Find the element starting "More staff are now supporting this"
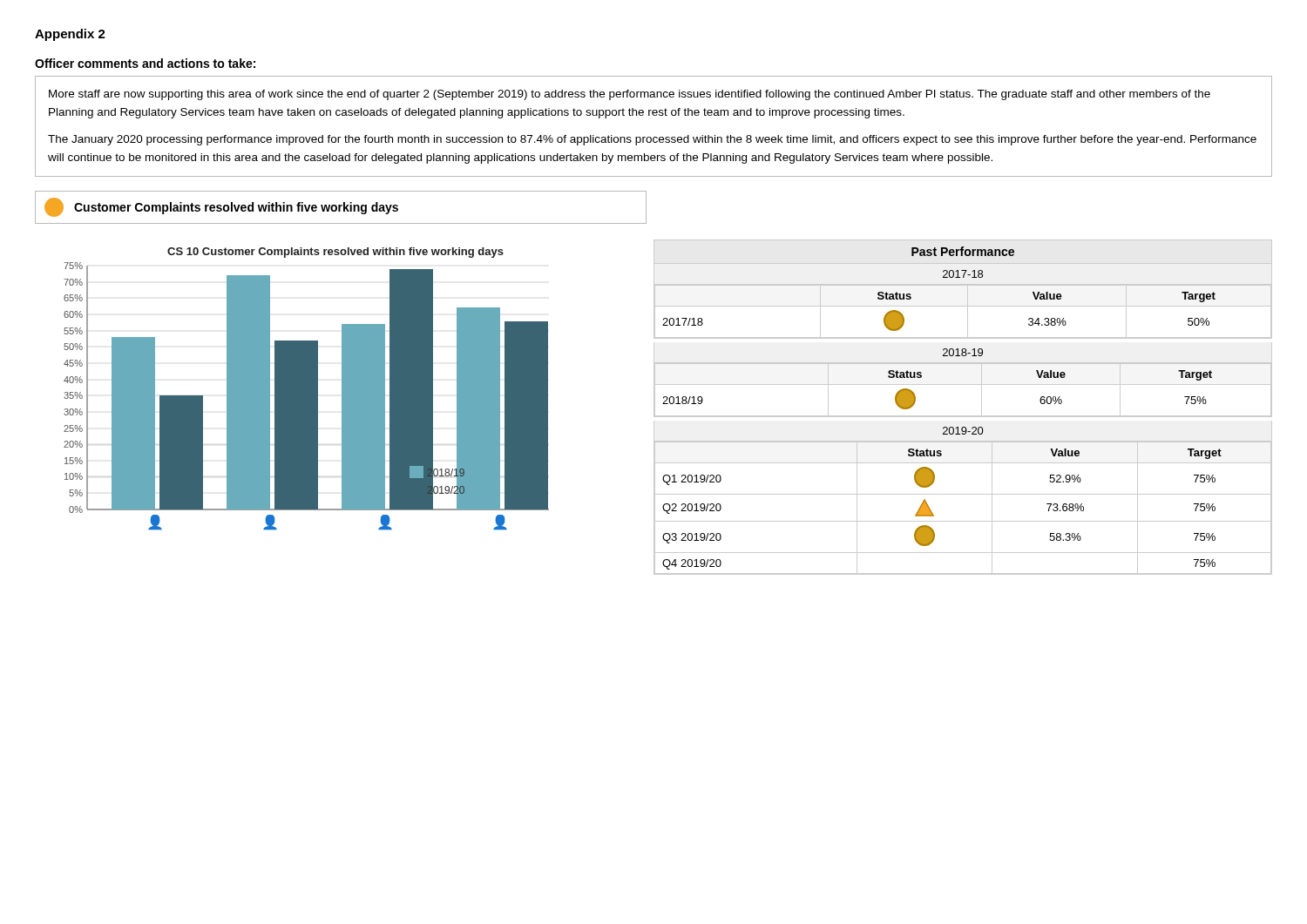Screen dimensions: 924x1307 654,126
